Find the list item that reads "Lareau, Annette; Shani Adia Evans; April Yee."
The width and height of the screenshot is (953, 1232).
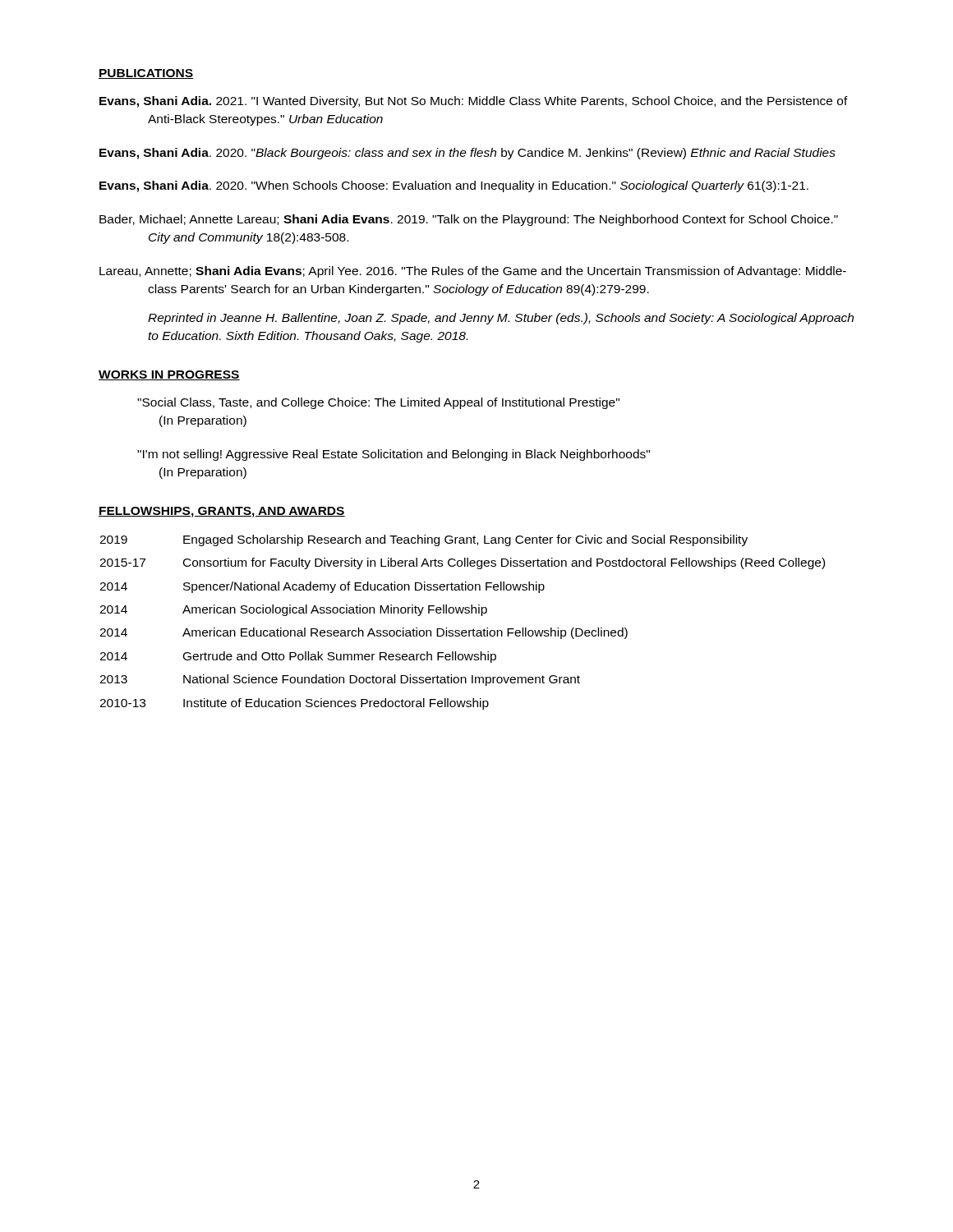[476, 304]
